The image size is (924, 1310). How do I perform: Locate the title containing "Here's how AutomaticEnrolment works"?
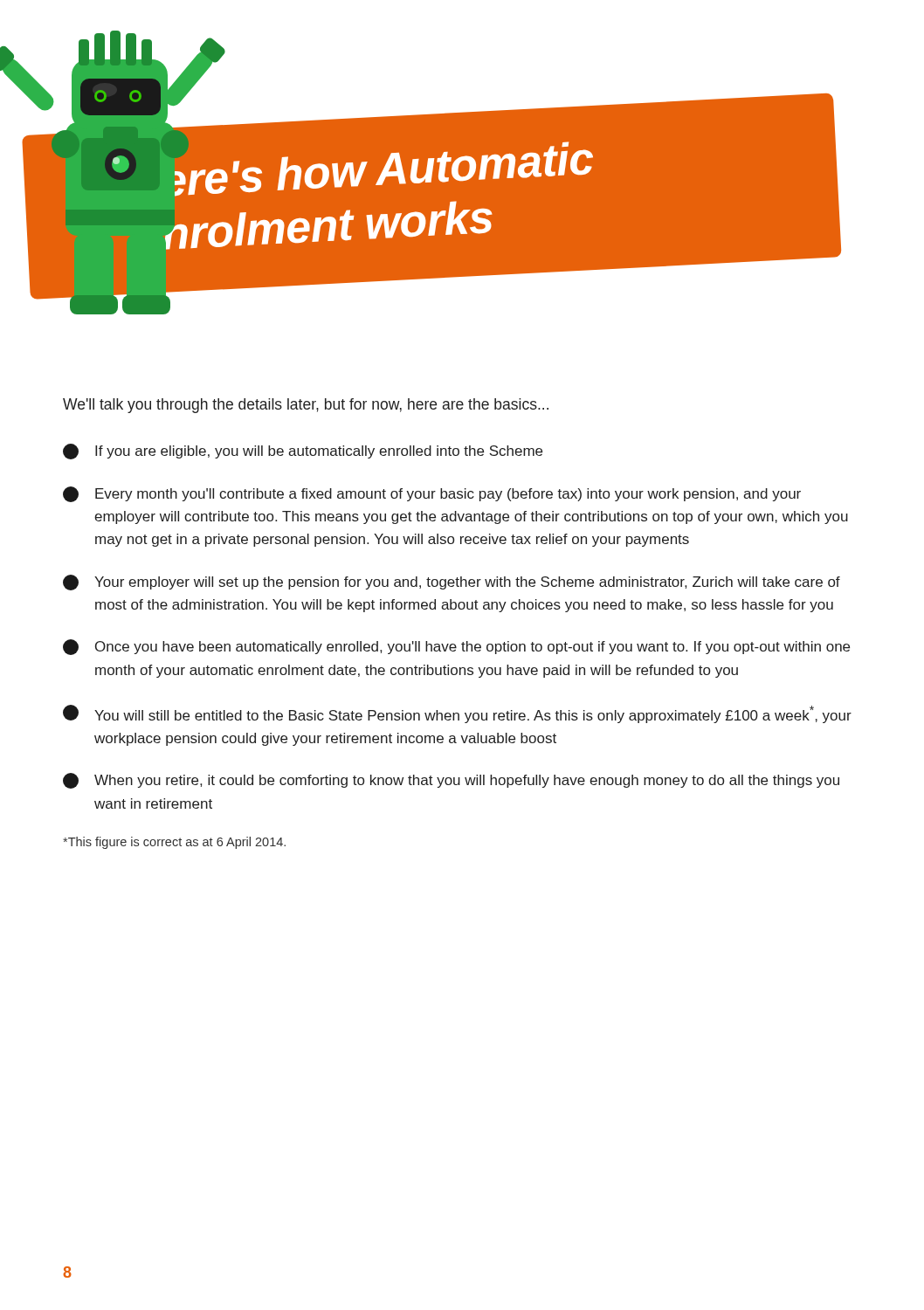point(462,192)
